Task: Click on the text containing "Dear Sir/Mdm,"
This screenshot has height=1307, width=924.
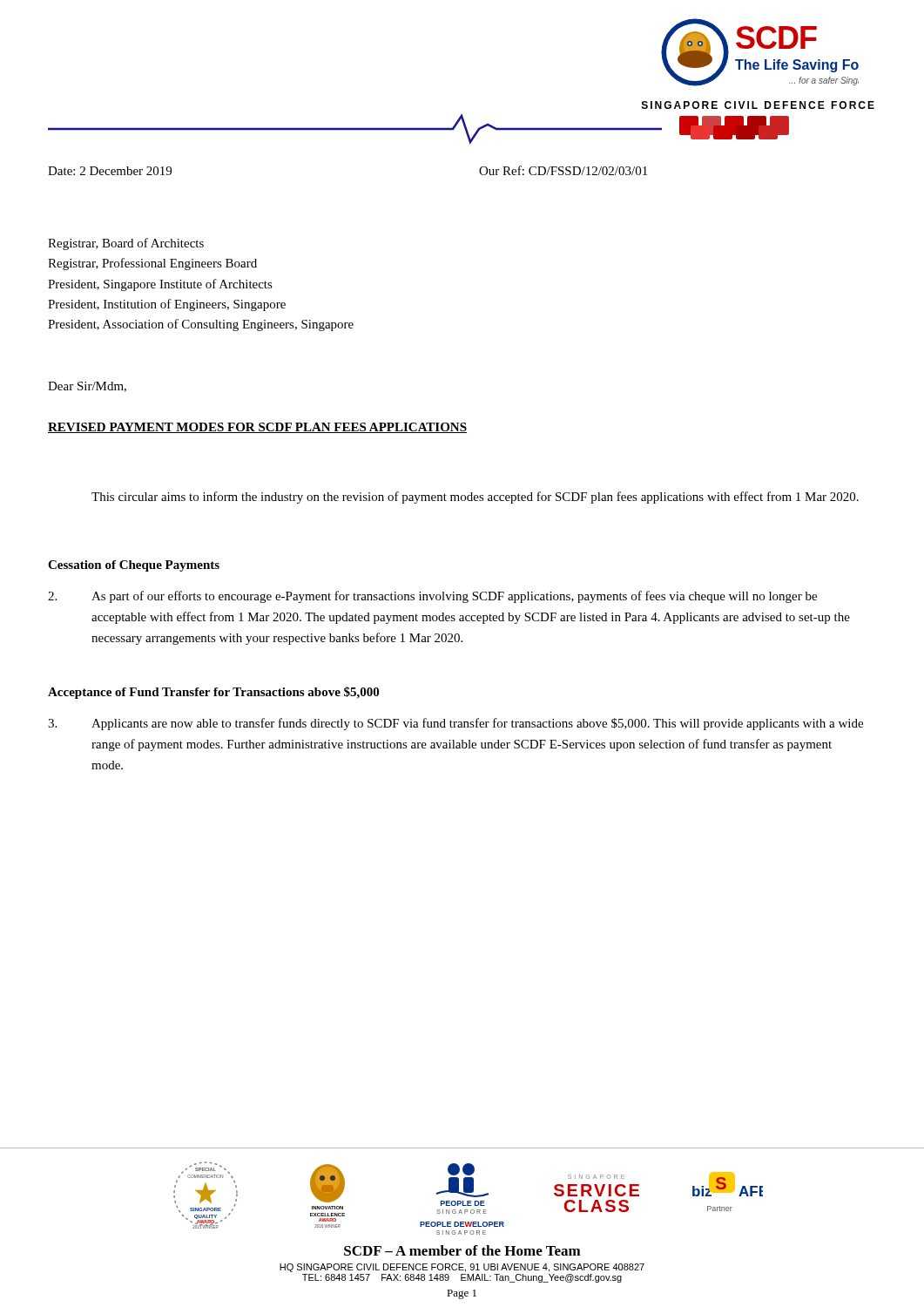Action: pyautogui.click(x=87, y=386)
